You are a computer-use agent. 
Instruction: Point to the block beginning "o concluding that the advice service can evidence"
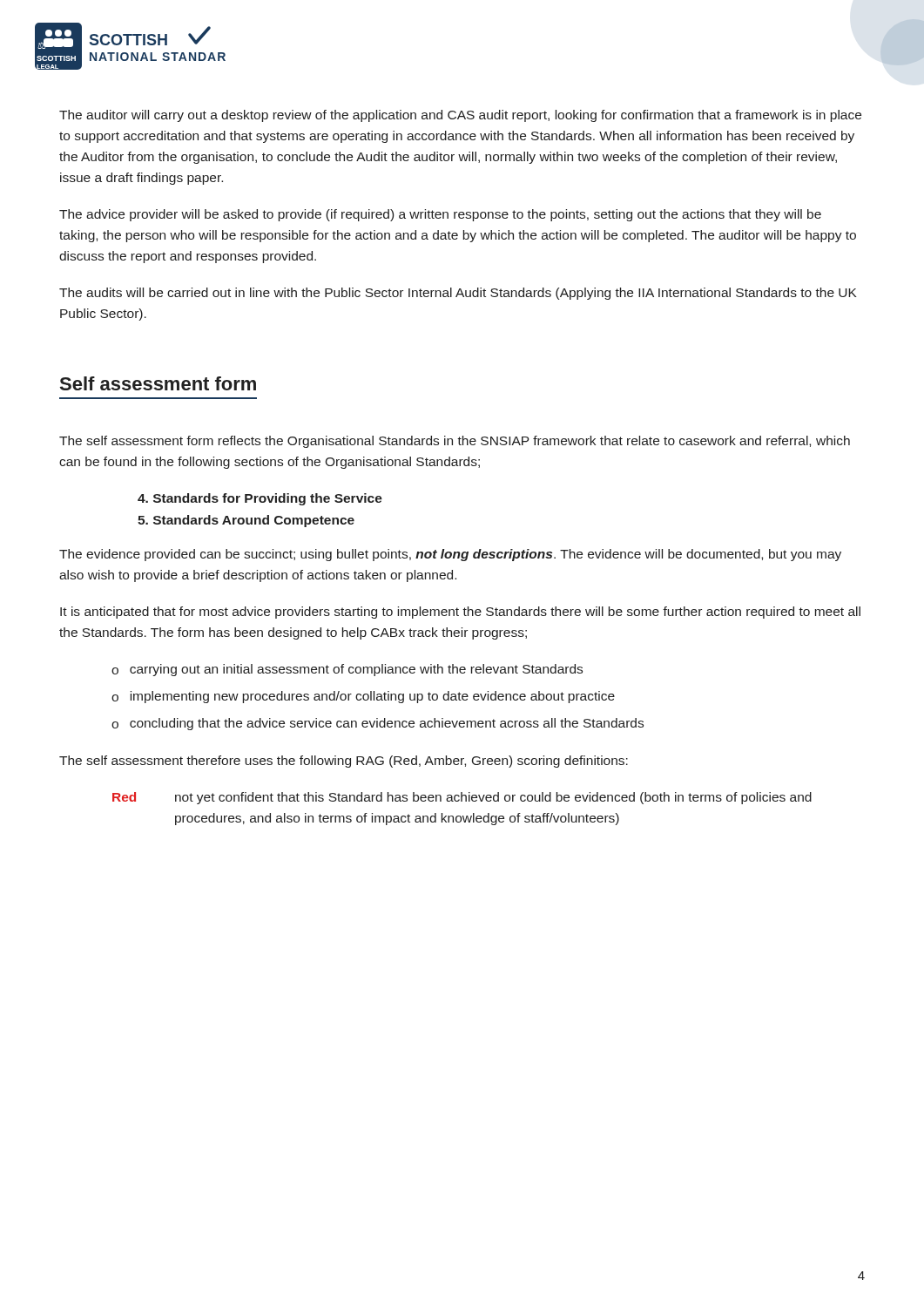(378, 723)
